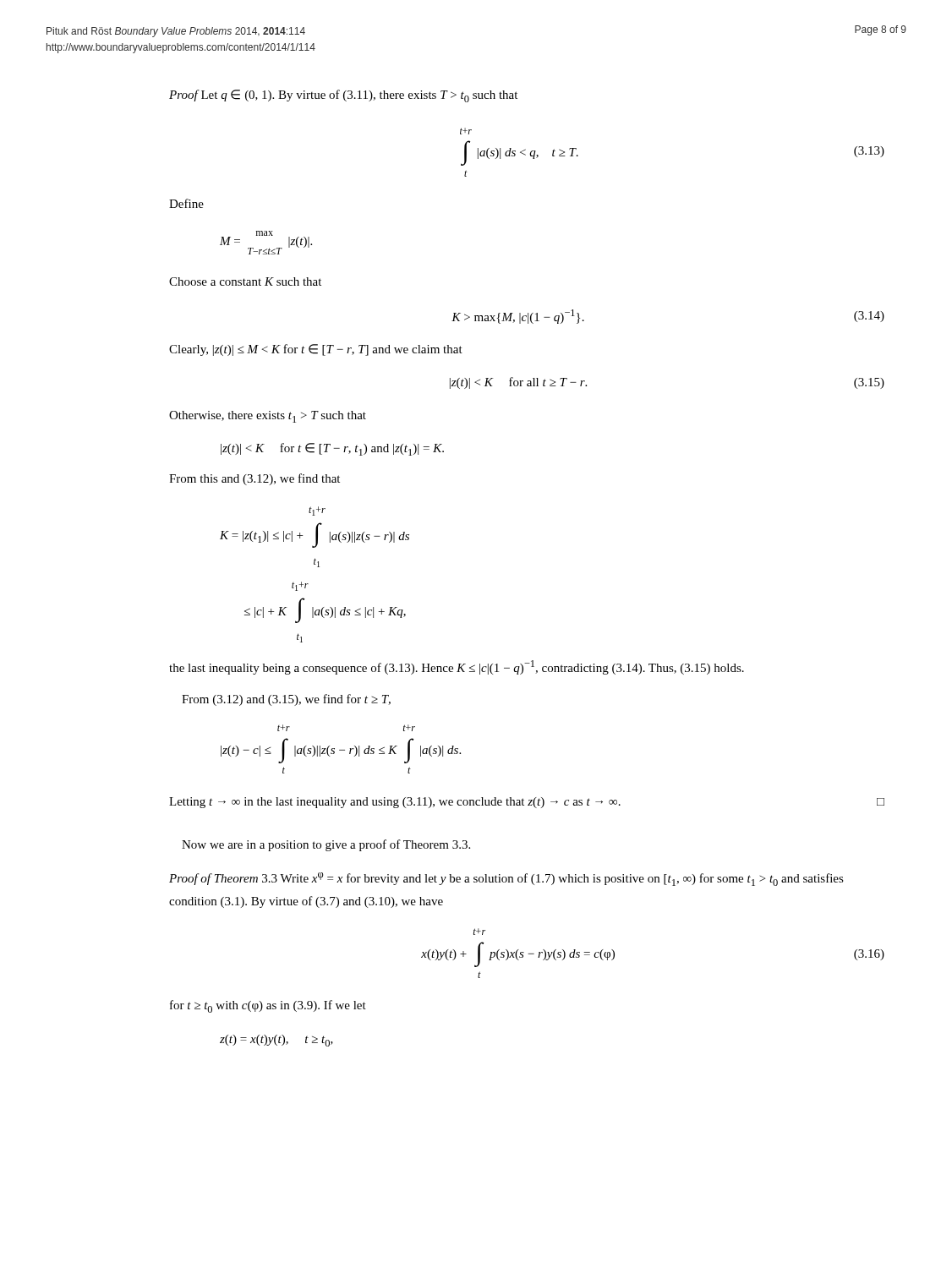Point to the text block starting "|z(t) − c| ≤ t+r ∫ t |a(s)||z(s"
The image size is (952, 1268).
coord(341,750)
